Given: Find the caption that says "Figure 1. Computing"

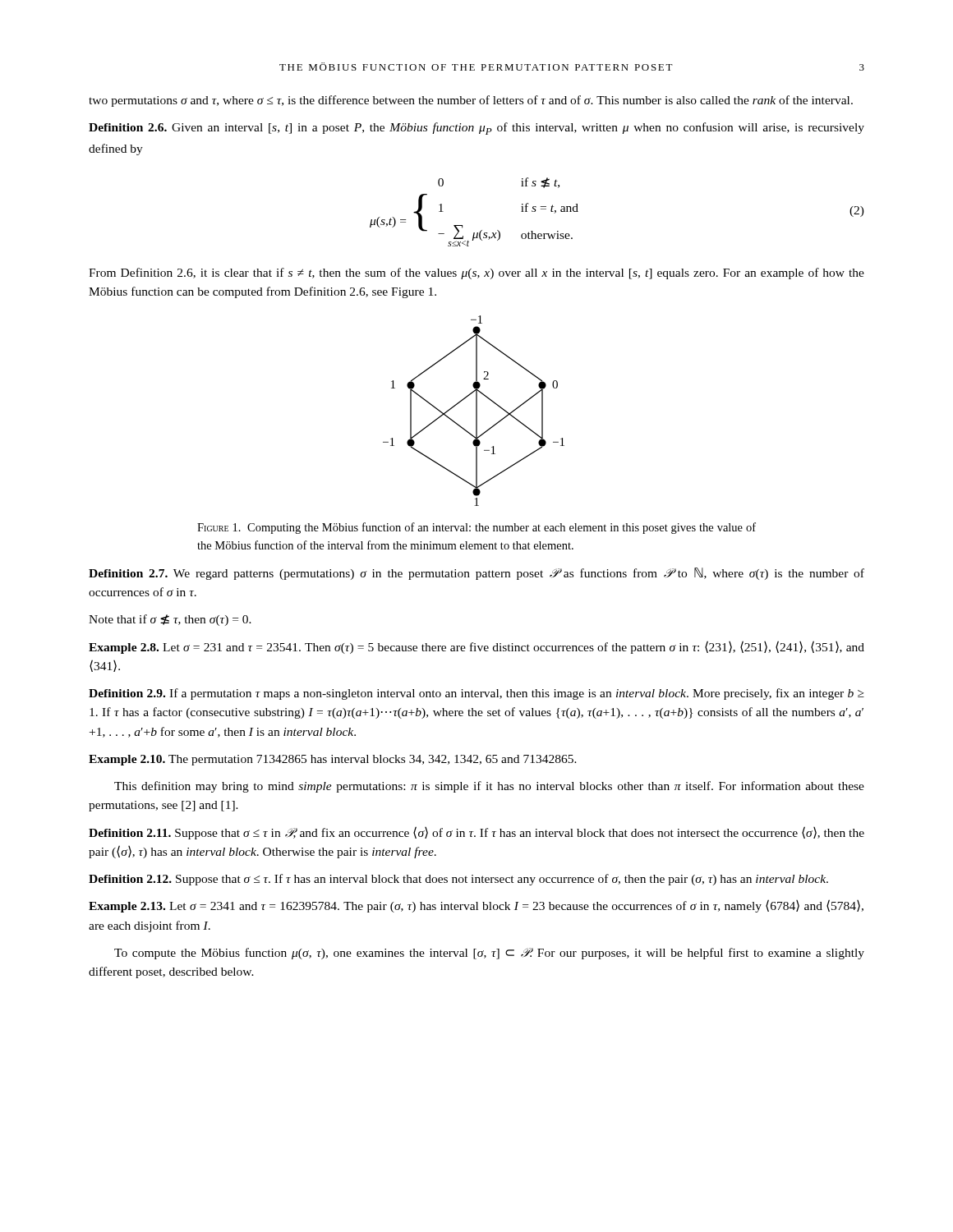Looking at the screenshot, I should [x=476, y=537].
